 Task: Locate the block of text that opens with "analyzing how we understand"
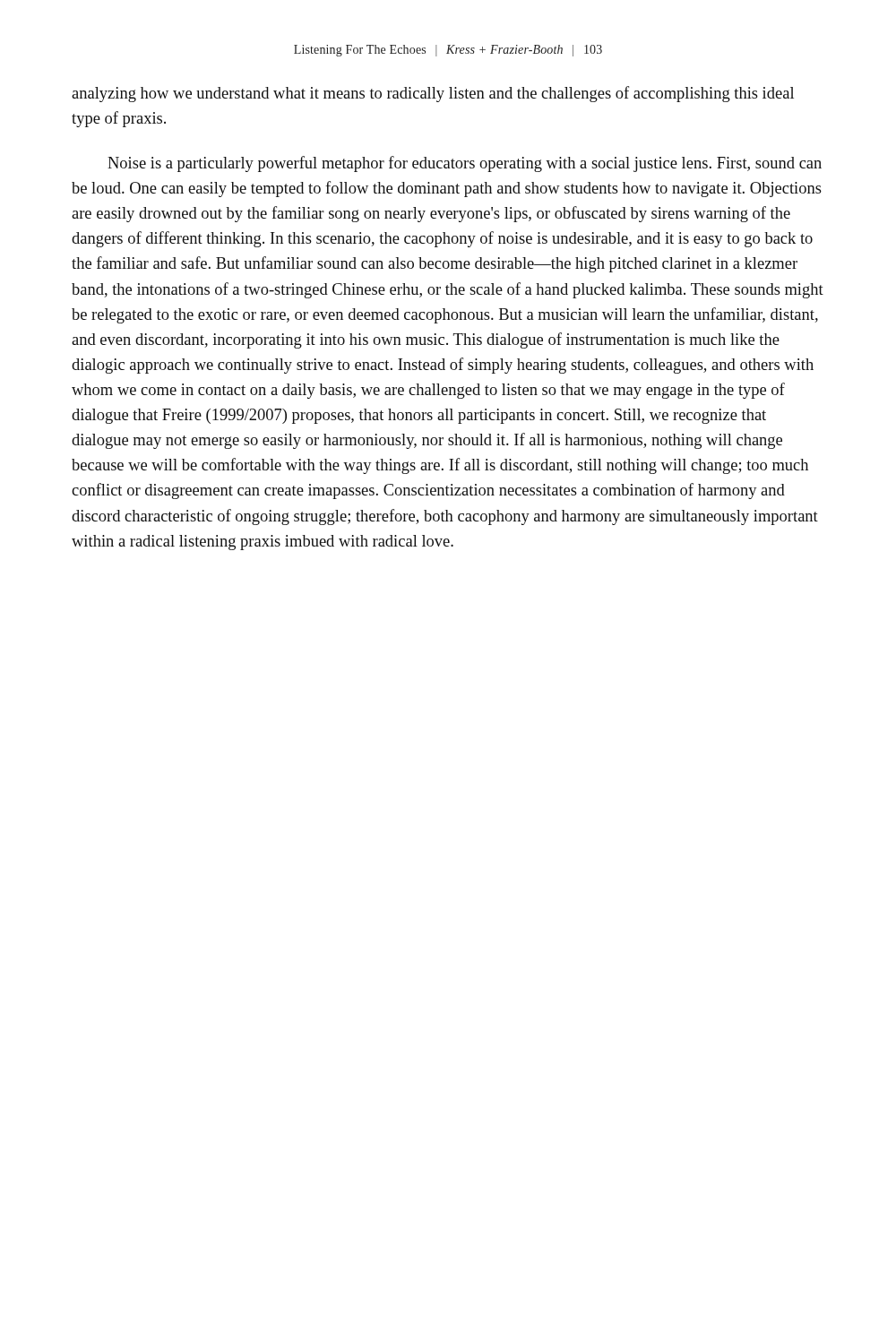click(x=433, y=106)
